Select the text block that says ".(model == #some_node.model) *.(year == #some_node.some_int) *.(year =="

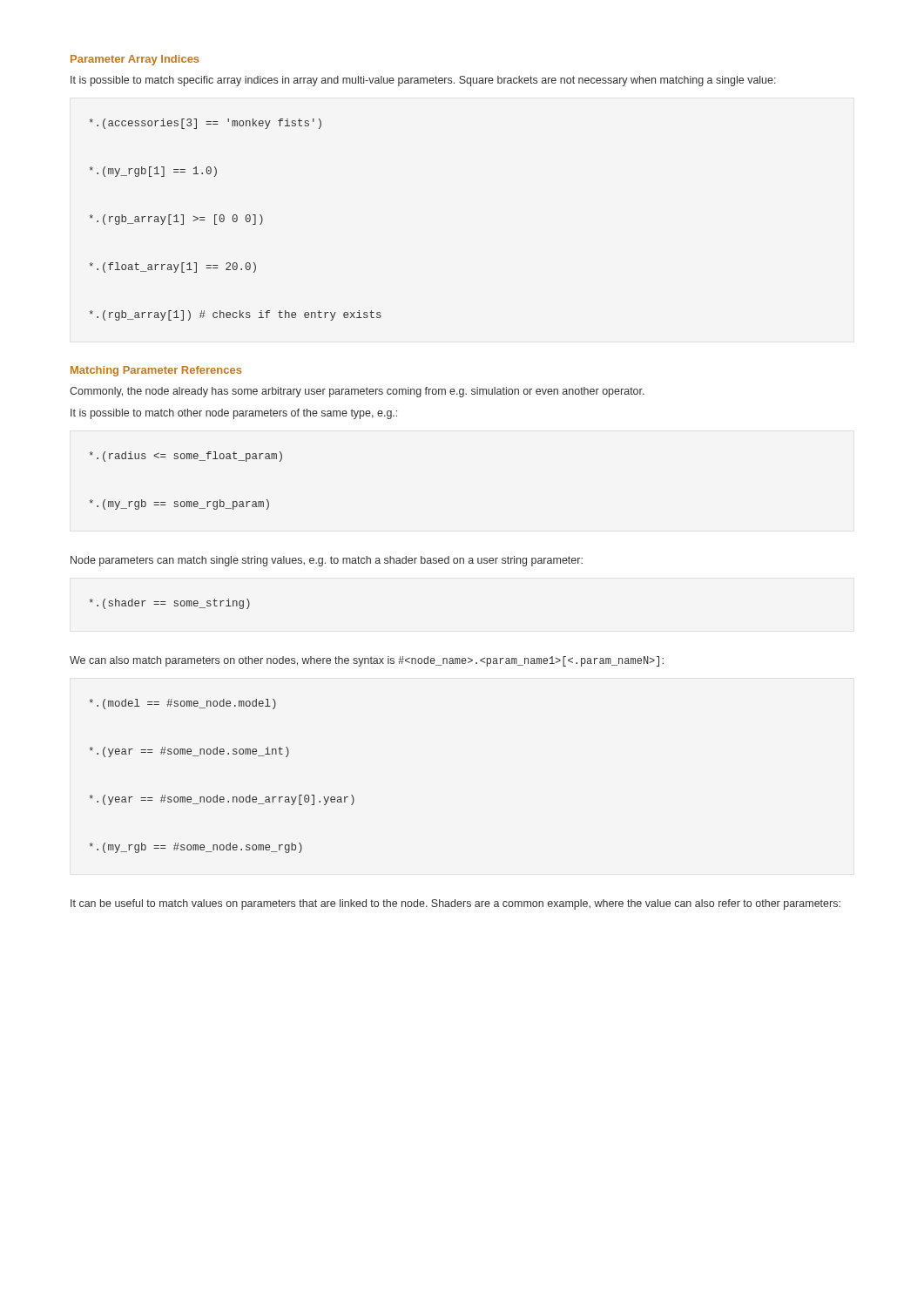[182, 704]
